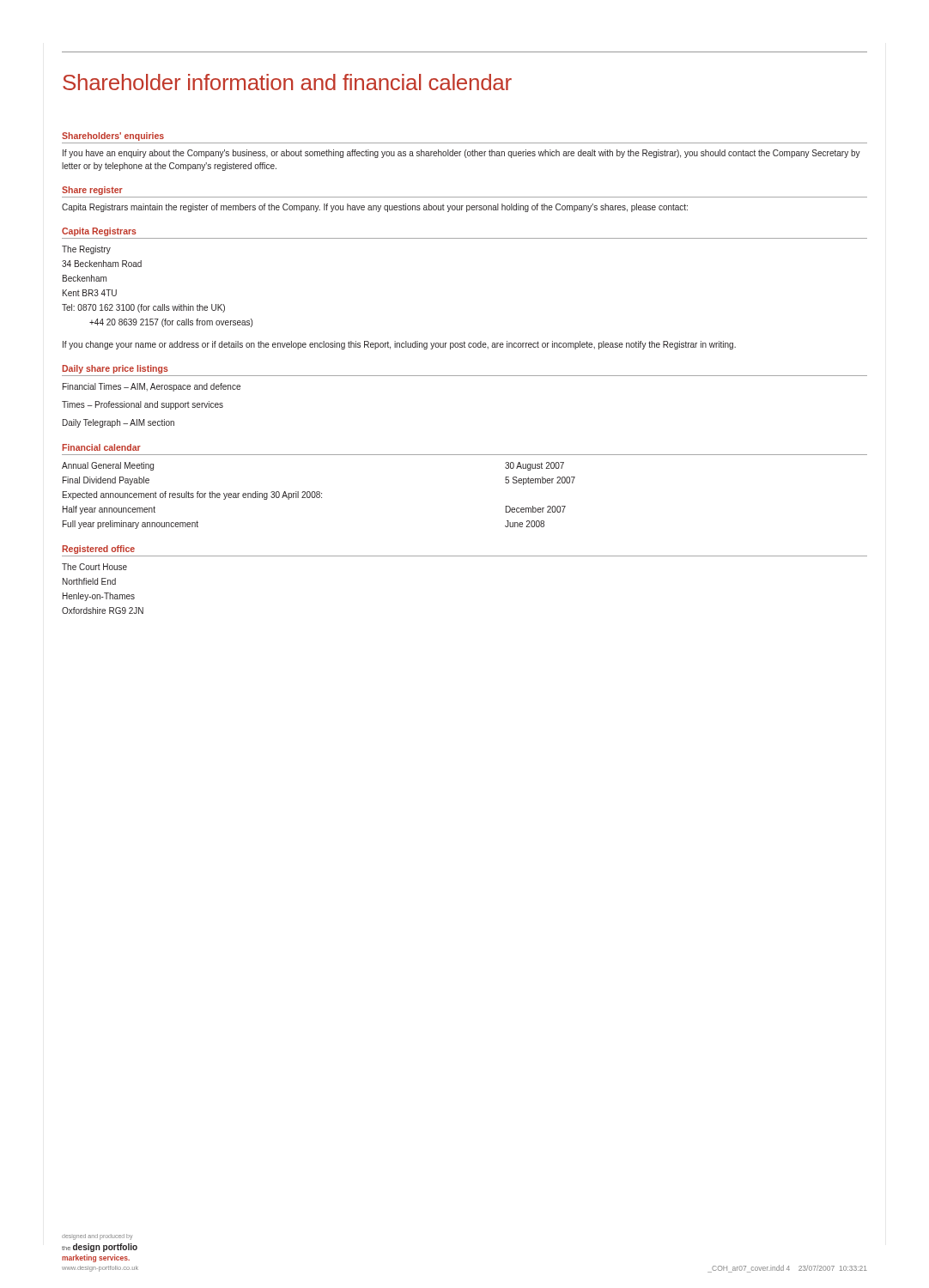Select the list item with the text "Times – Professional and"

pos(143,405)
